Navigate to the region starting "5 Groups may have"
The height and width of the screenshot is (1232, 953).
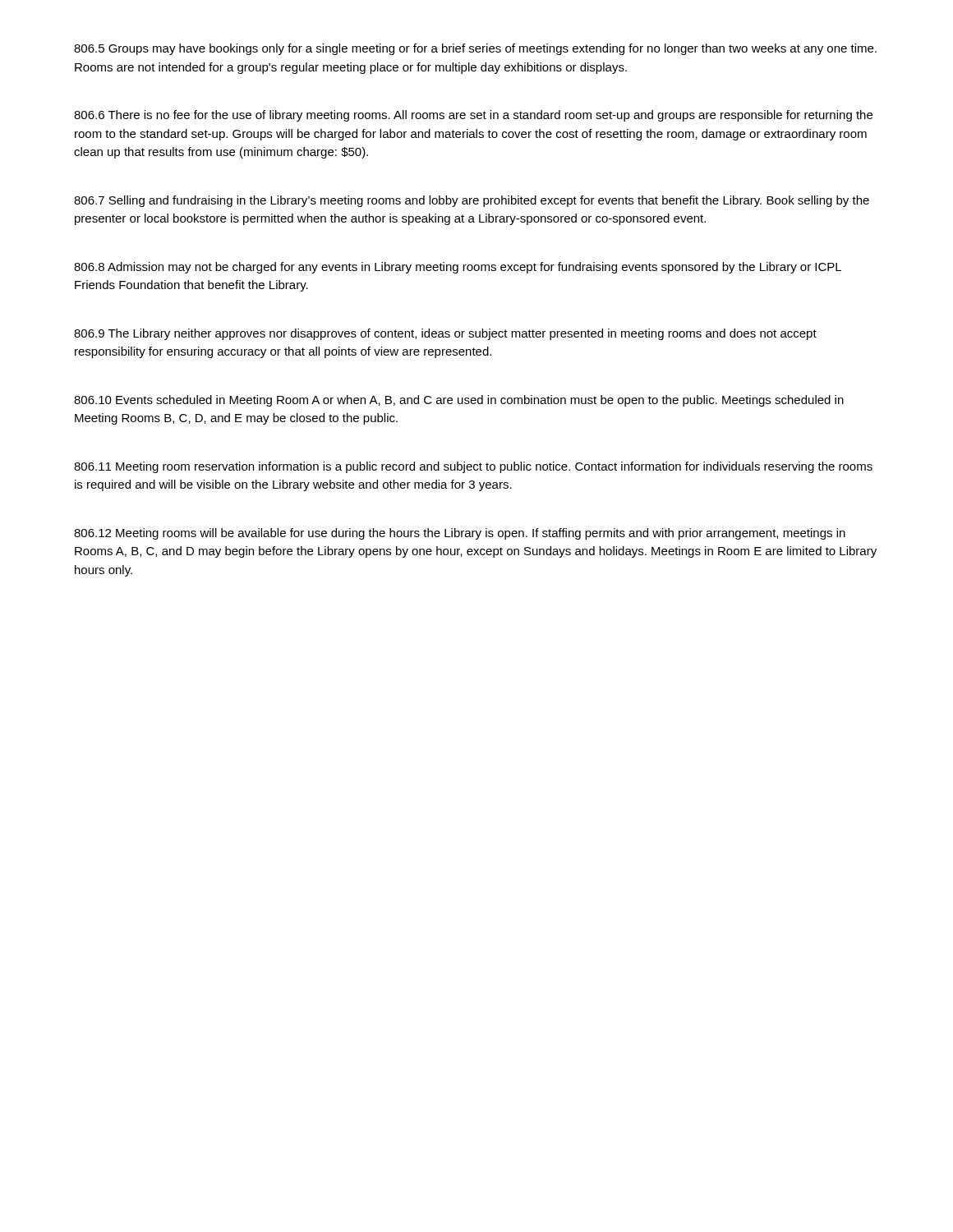pos(476,57)
